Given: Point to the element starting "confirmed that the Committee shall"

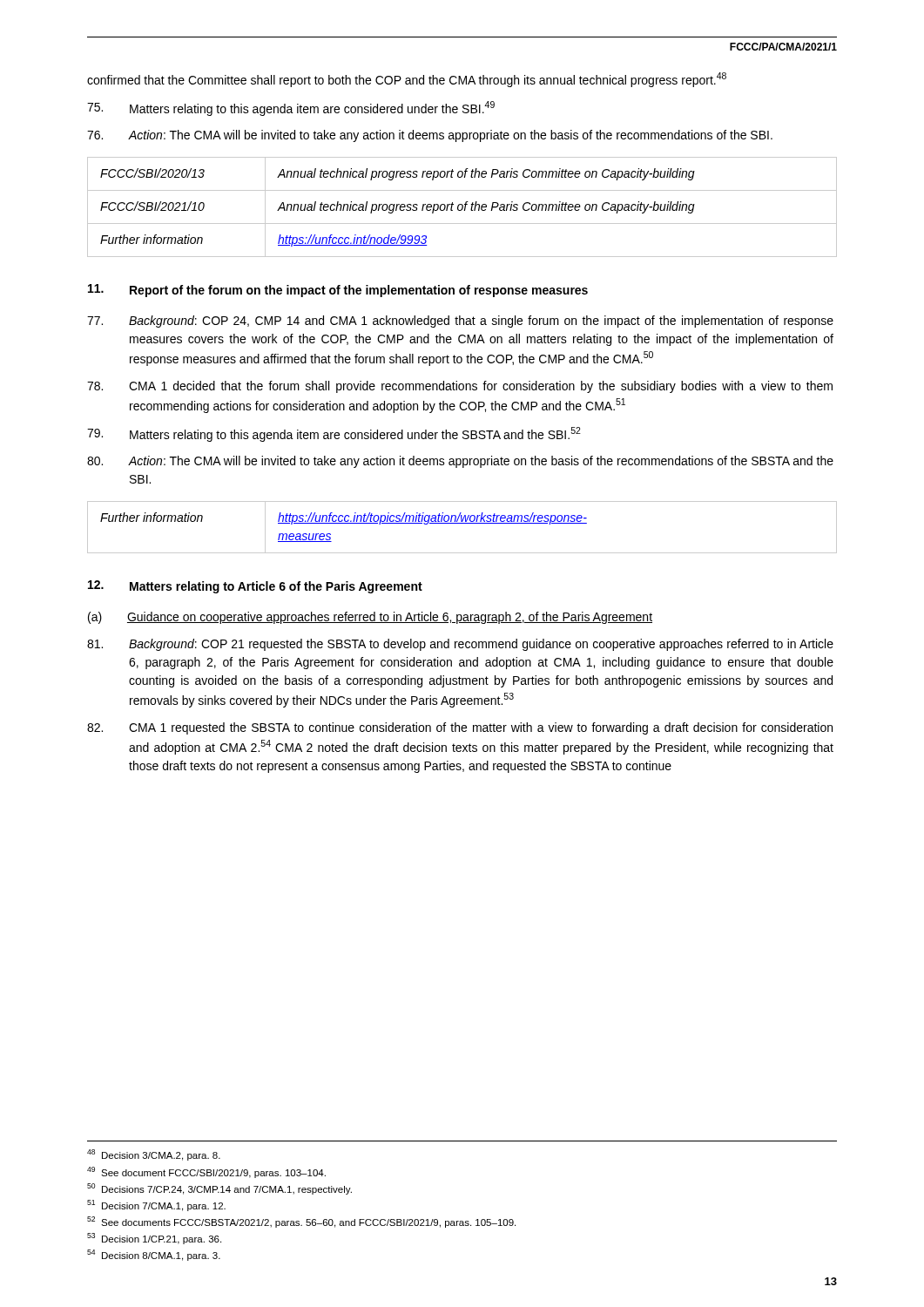Looking at the screenshot, I should pos(407,79).
